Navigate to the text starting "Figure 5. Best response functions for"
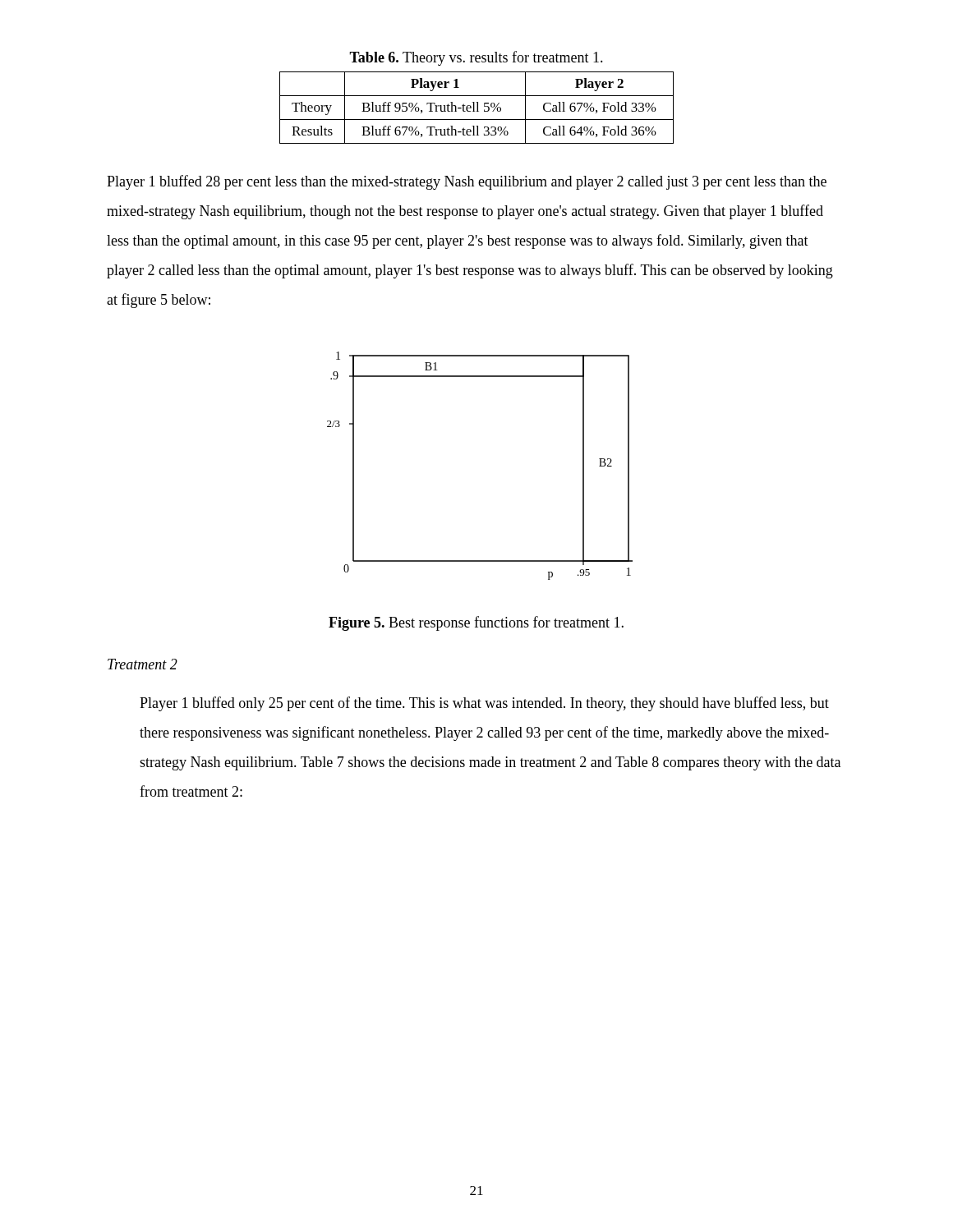The image size is (953, 1232). [x=476, y=623]
